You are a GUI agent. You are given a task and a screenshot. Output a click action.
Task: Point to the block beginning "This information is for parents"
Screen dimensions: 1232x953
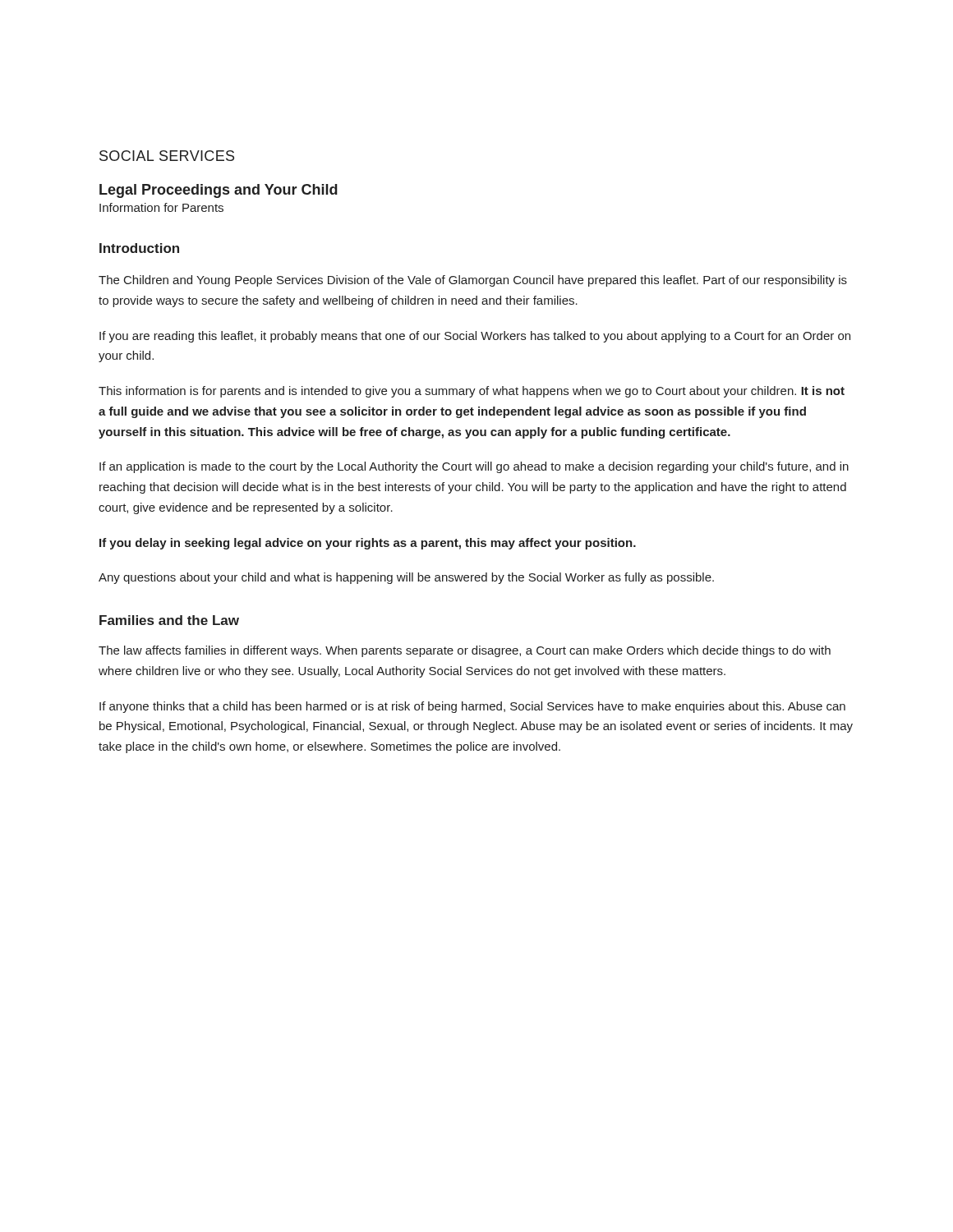[x=472, y=411]
